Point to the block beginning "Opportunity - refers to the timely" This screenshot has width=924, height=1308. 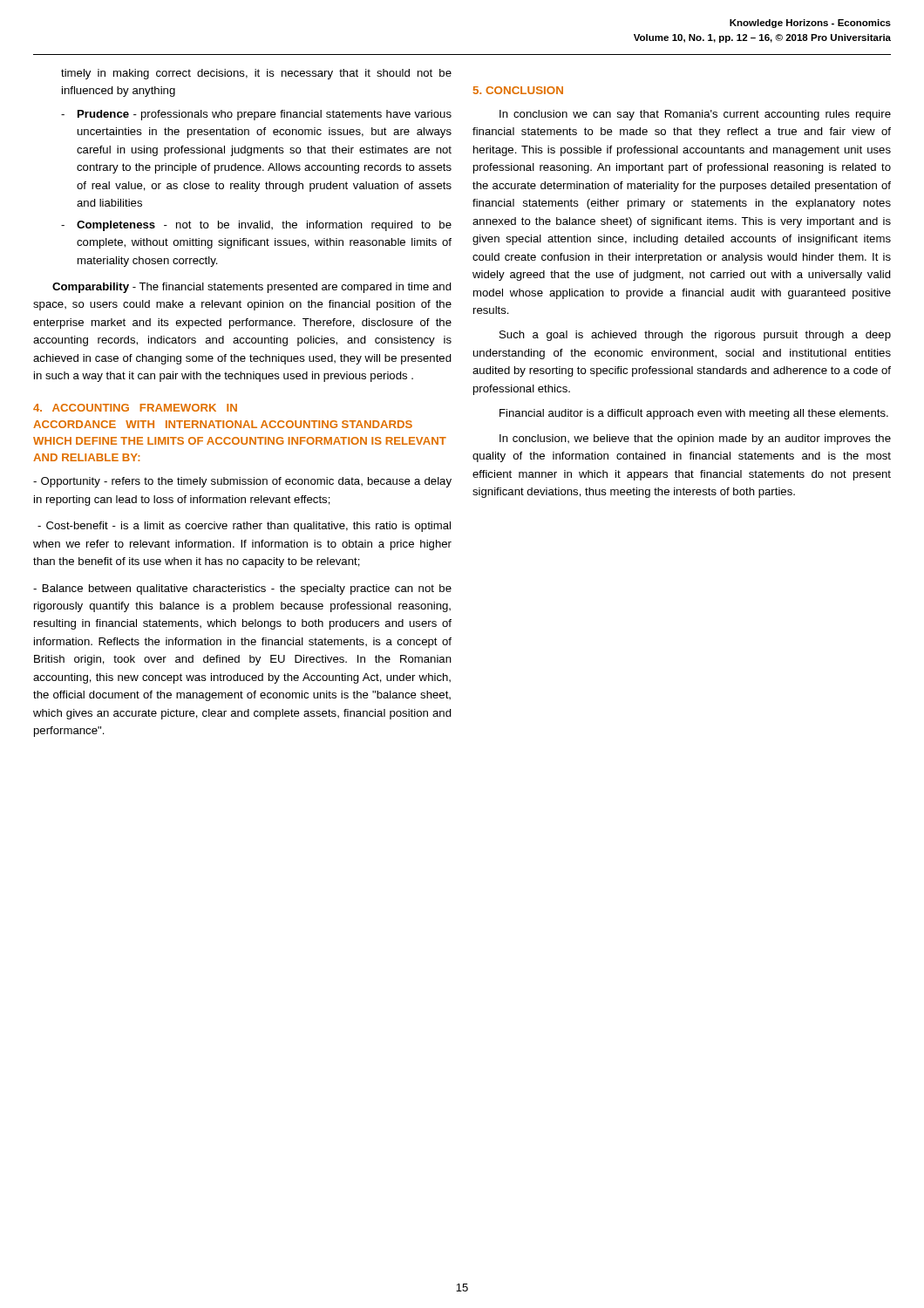tap(242, 490)
